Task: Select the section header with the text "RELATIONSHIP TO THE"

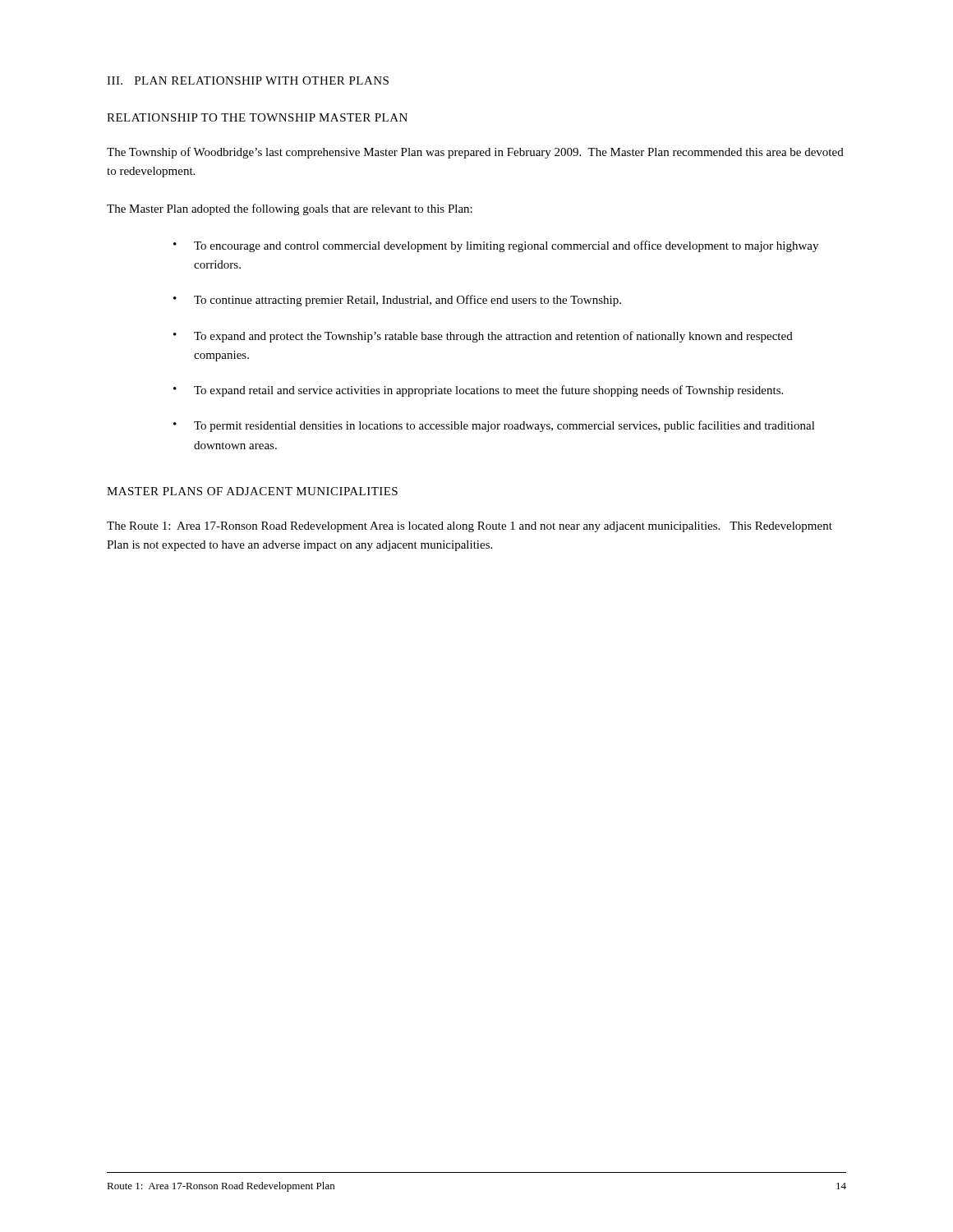Action: tap(258, 117)
